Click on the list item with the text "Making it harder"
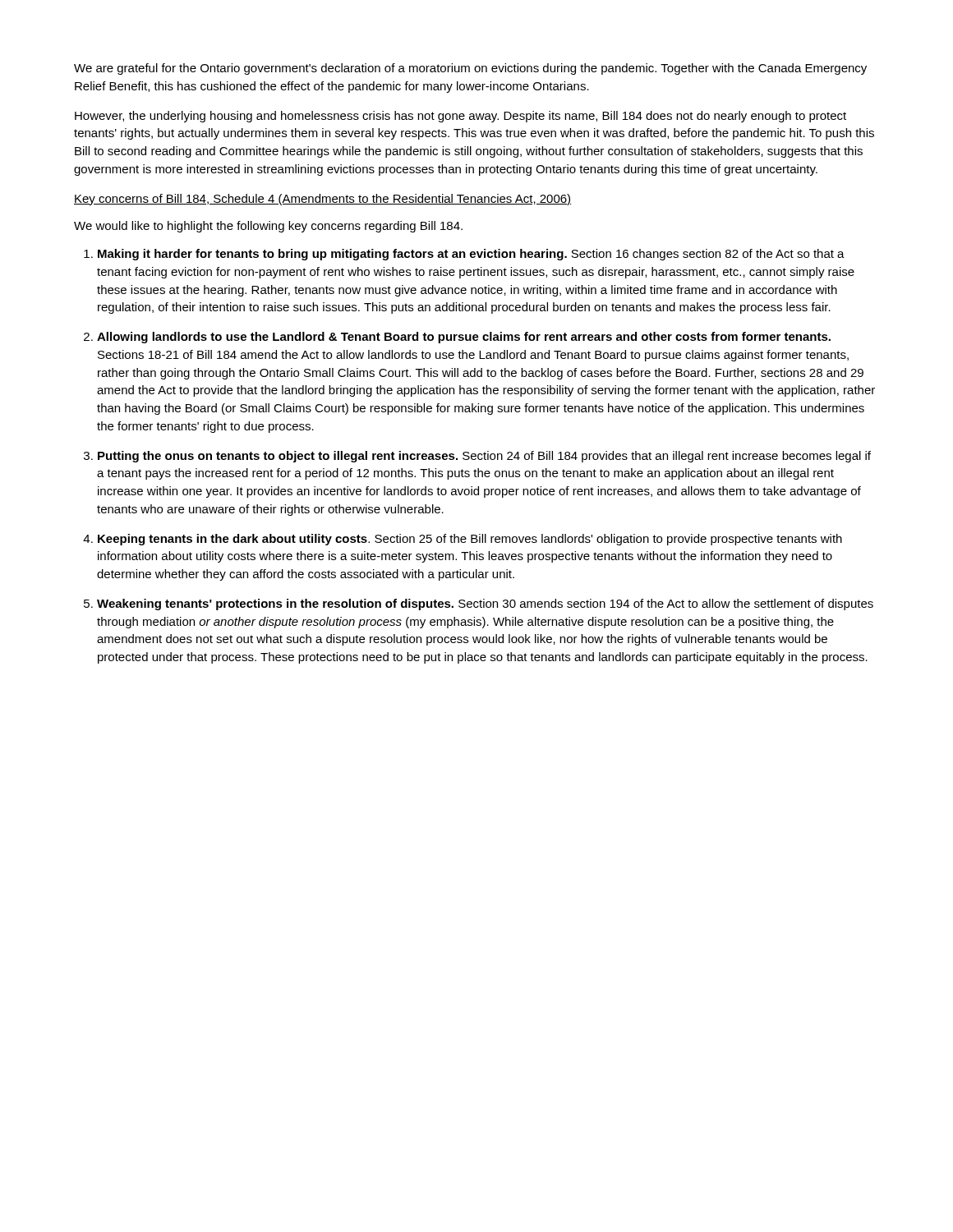The width and height of the screenshot is (953, 1232). 476,455
